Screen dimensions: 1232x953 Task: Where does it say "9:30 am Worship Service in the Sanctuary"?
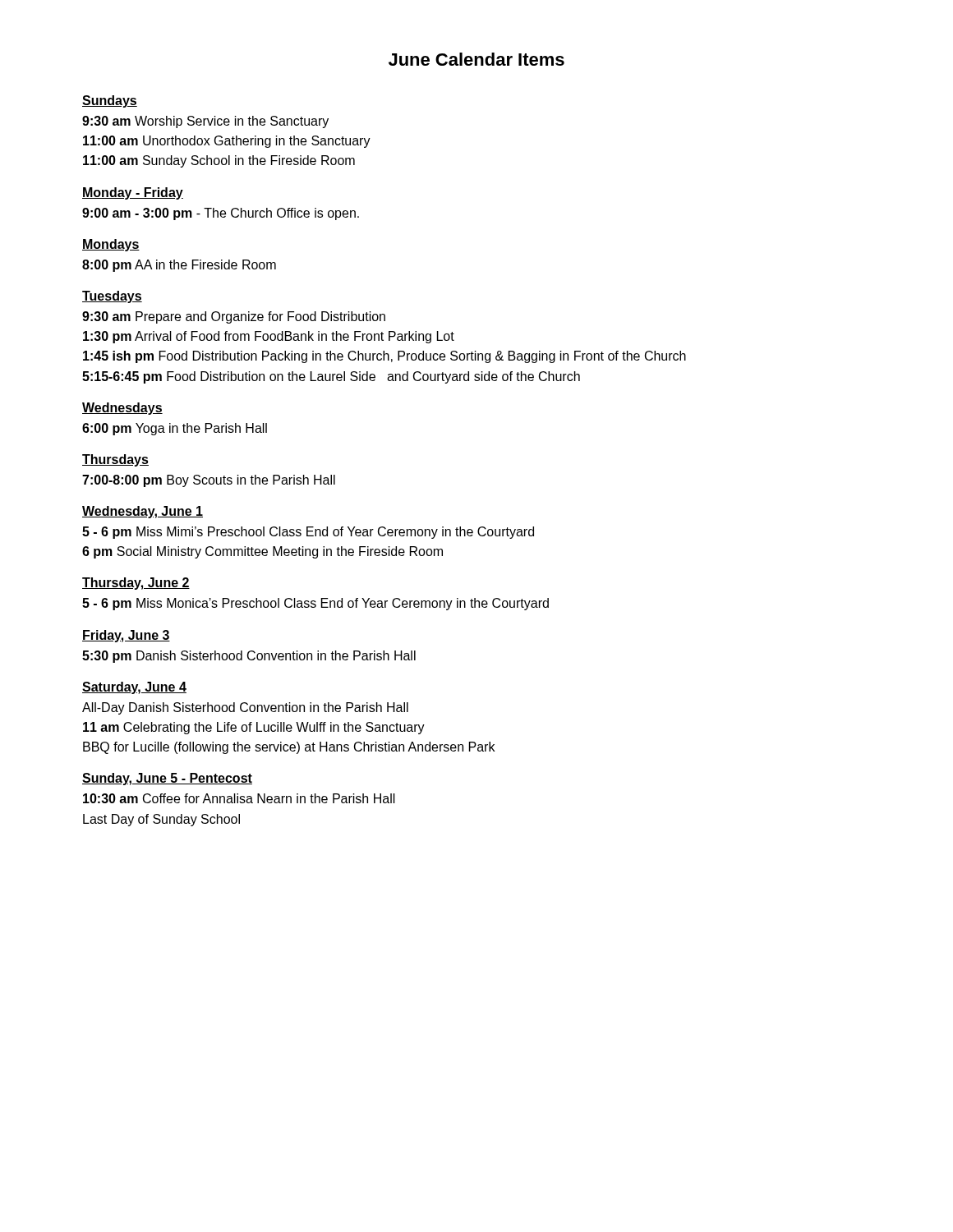pos(206,121)
